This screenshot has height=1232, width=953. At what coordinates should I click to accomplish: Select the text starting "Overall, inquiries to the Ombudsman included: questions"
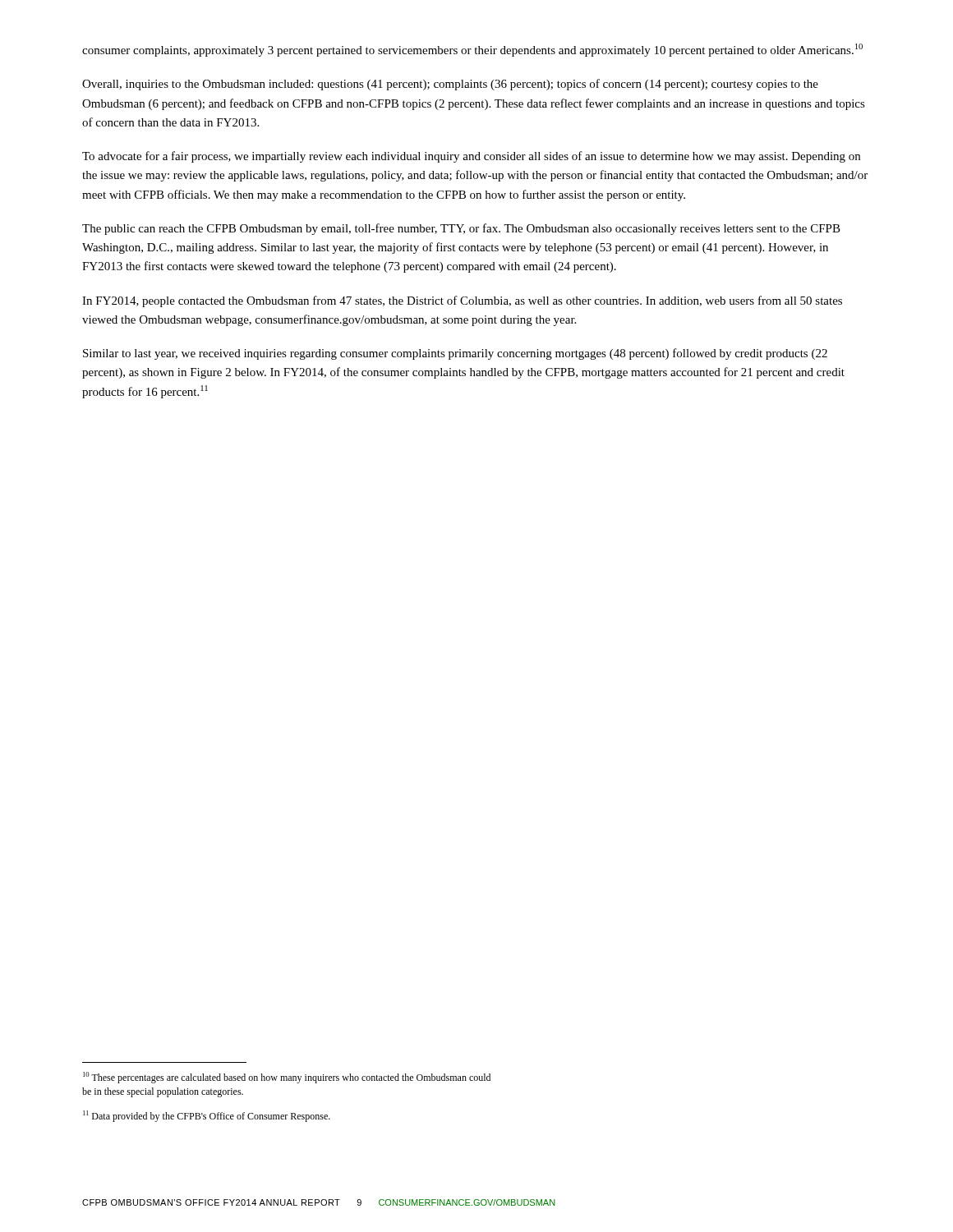click(476, 104)
